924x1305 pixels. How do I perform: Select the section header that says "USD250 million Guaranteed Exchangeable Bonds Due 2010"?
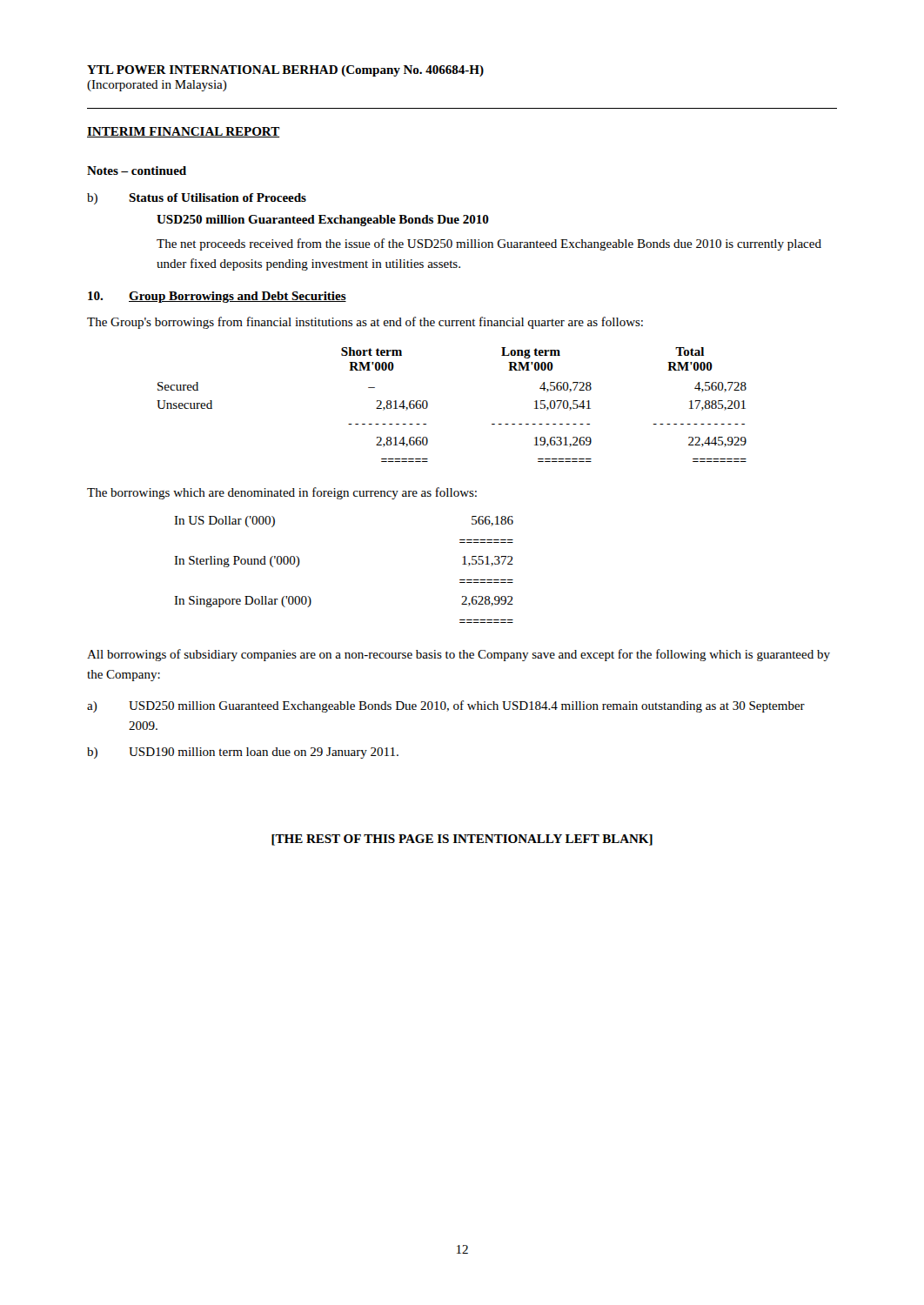(x=323, y=219)
